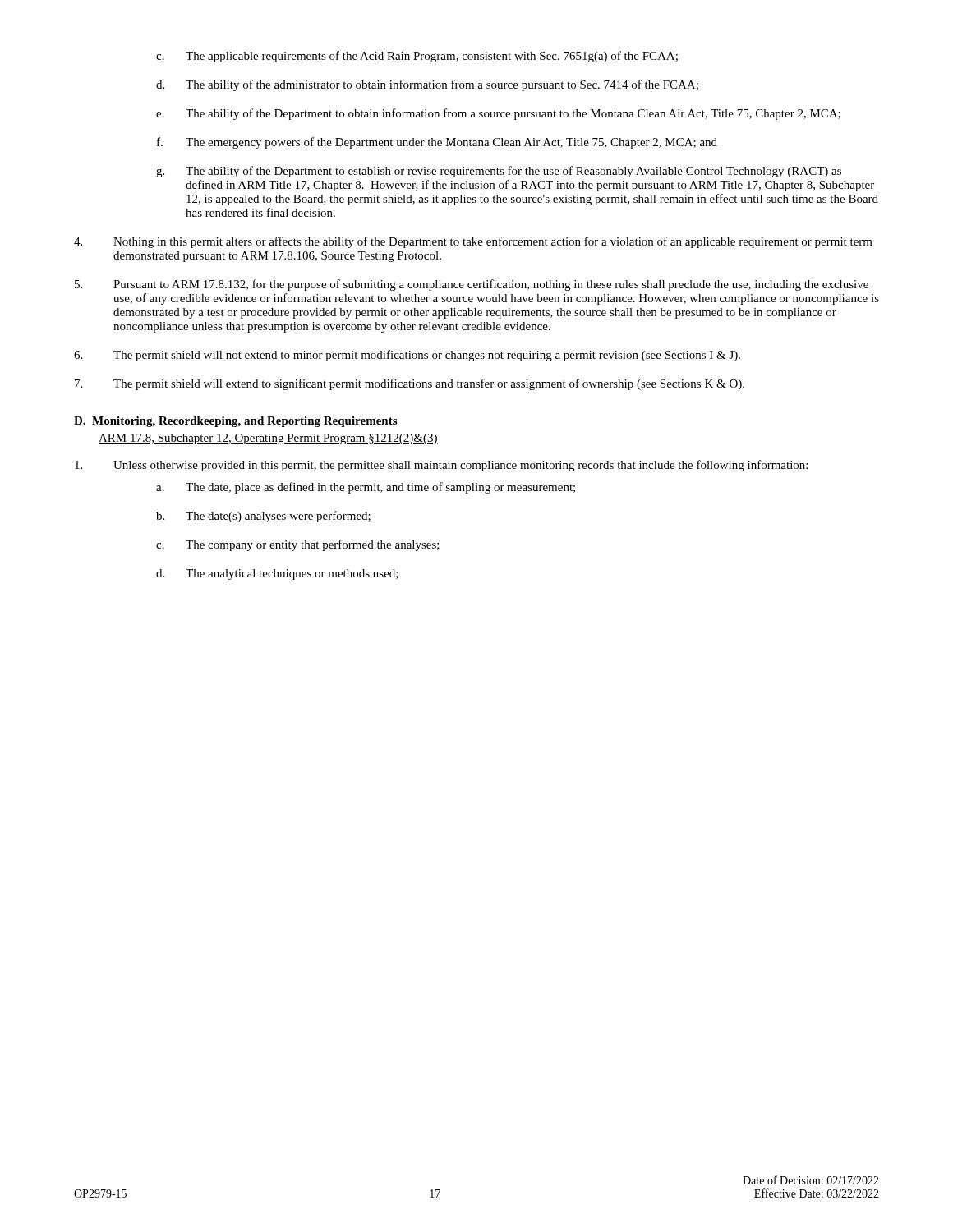This screenshot has height=1232, width=953.
Task: Click on the text starting "d. The analytical techniques"
Action: tap(277, 575)
